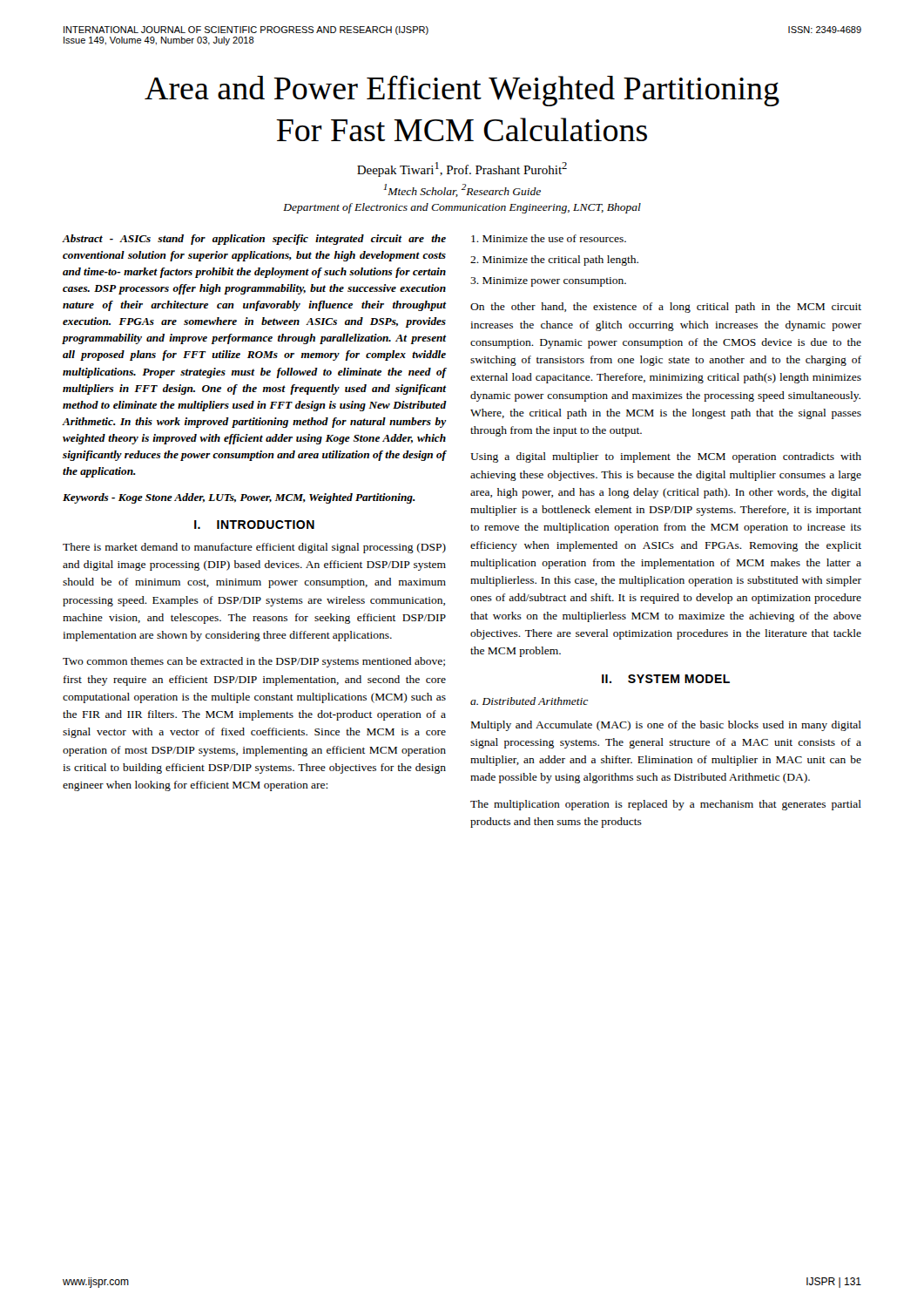This screenshot has width=924, height=1307.
Task: Where is the passage that starts "The multiplication operation is replaced by a"?
Action: coord(666,812)
